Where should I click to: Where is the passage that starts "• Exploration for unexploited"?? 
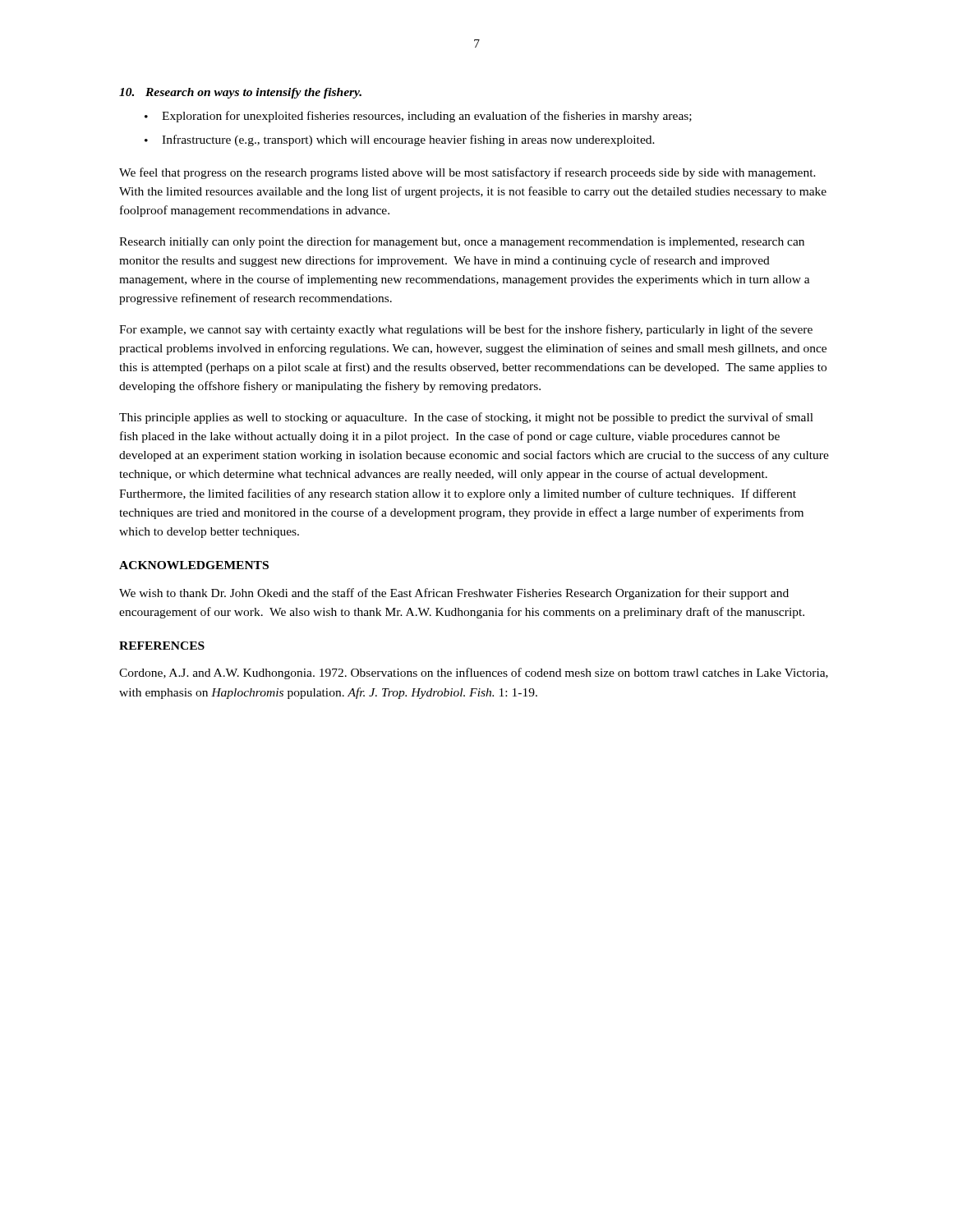(489, 116)
